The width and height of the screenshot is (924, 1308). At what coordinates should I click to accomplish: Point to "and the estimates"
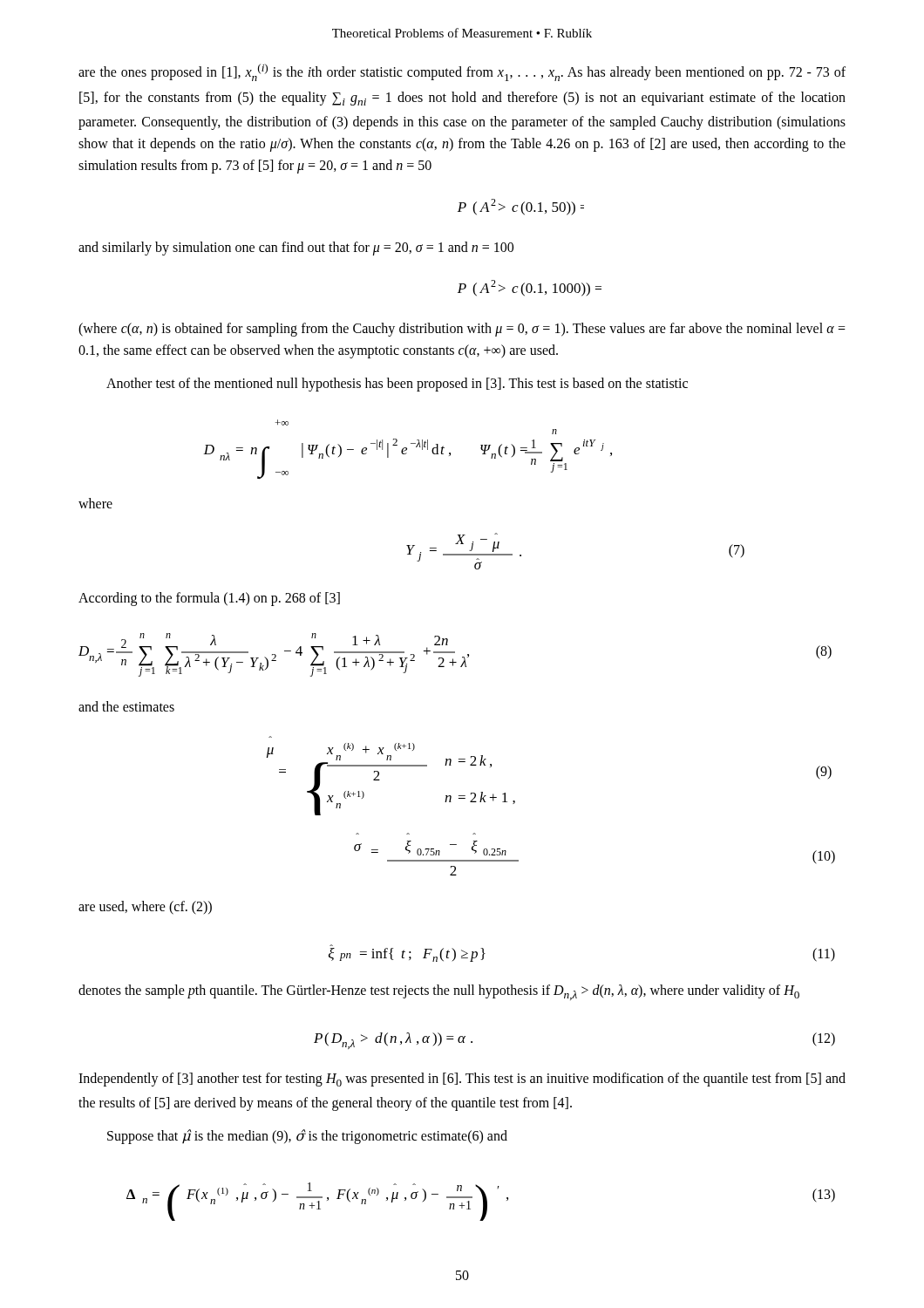126,707
